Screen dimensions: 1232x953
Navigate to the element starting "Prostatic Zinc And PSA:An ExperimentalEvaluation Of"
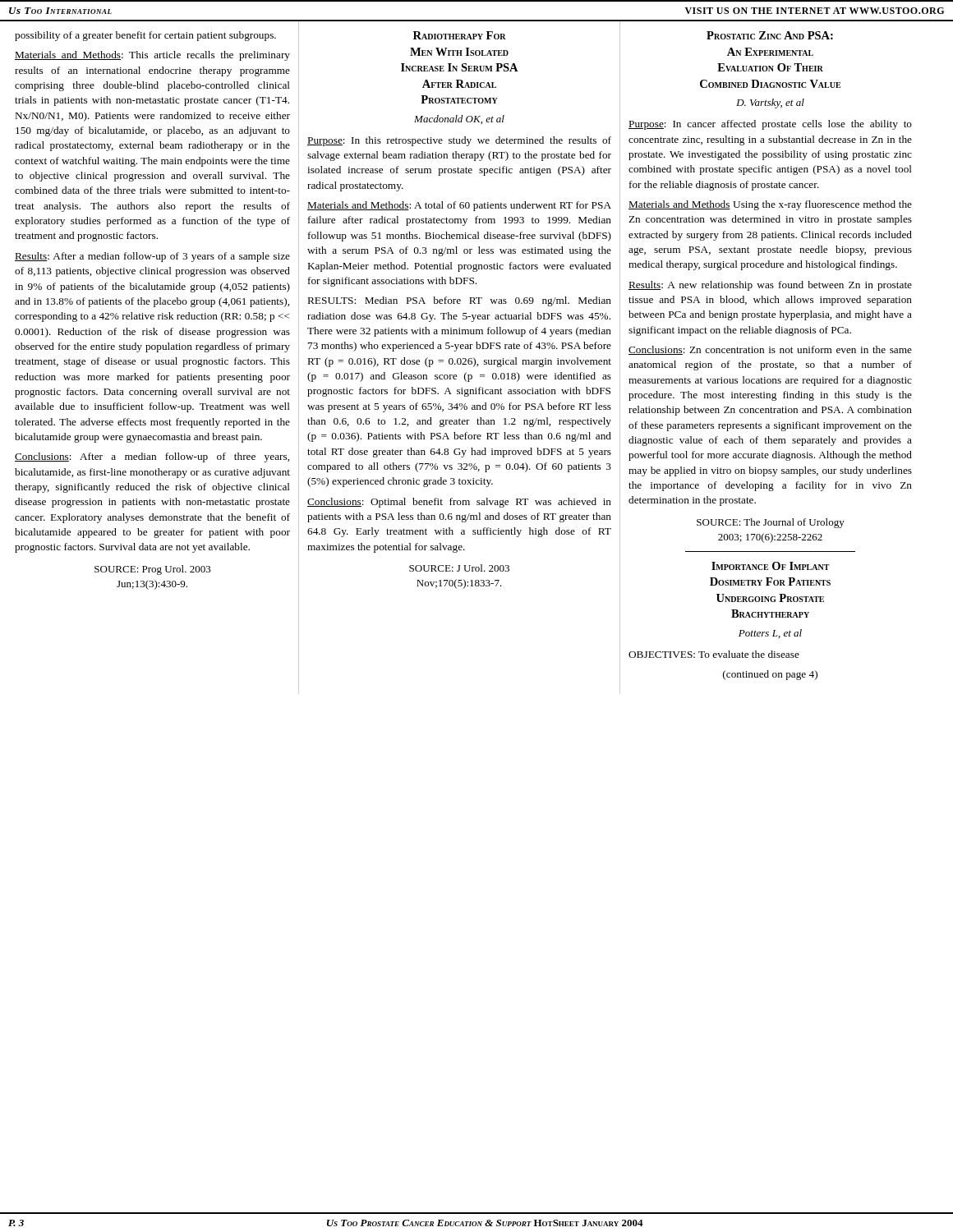(x=770, y=59)
